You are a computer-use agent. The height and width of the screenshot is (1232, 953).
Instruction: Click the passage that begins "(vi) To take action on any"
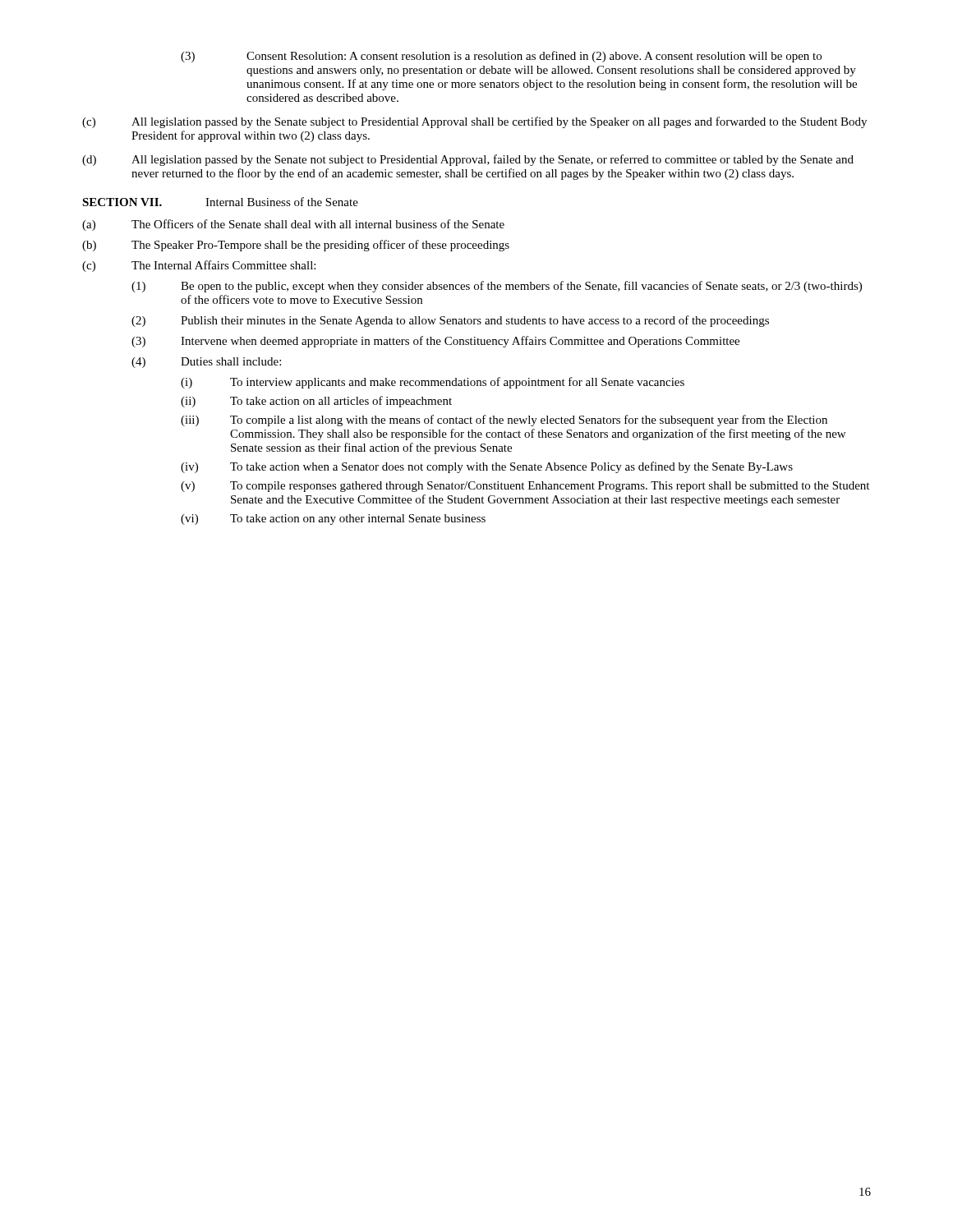(333, 519)
